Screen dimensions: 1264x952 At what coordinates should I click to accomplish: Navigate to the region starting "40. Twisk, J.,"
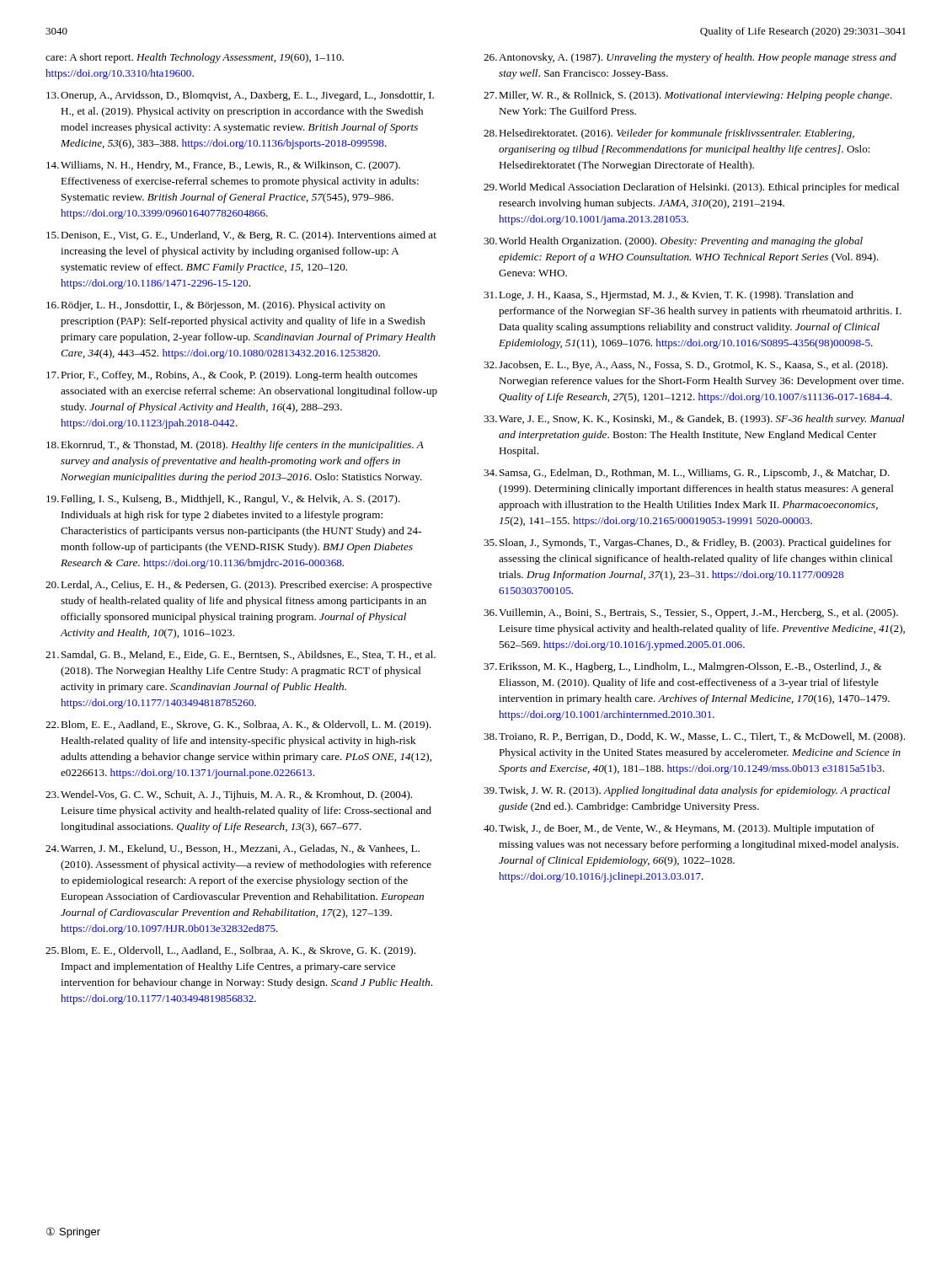(695, 852)
